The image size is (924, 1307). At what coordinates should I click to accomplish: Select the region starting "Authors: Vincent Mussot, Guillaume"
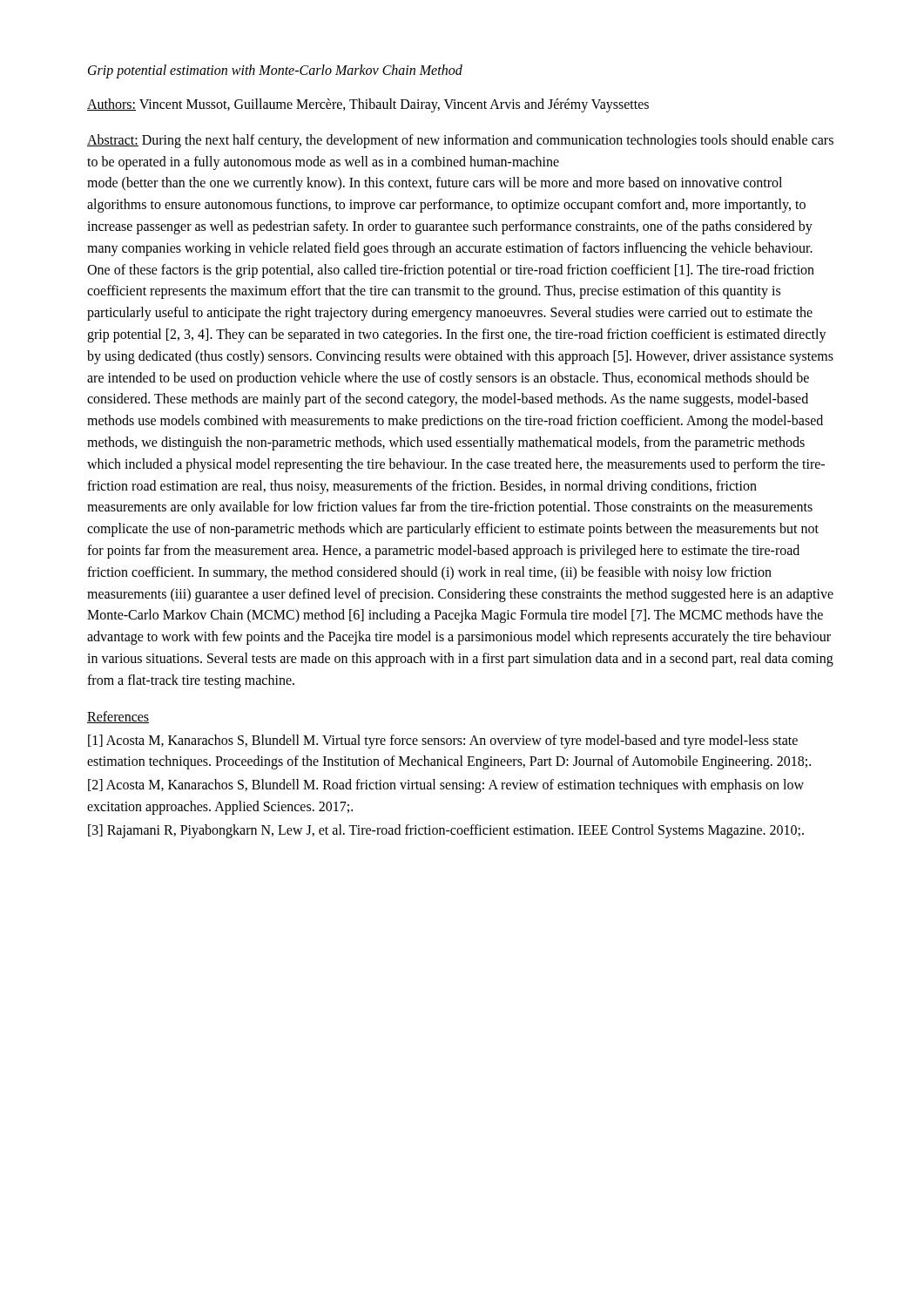point(368,104)
